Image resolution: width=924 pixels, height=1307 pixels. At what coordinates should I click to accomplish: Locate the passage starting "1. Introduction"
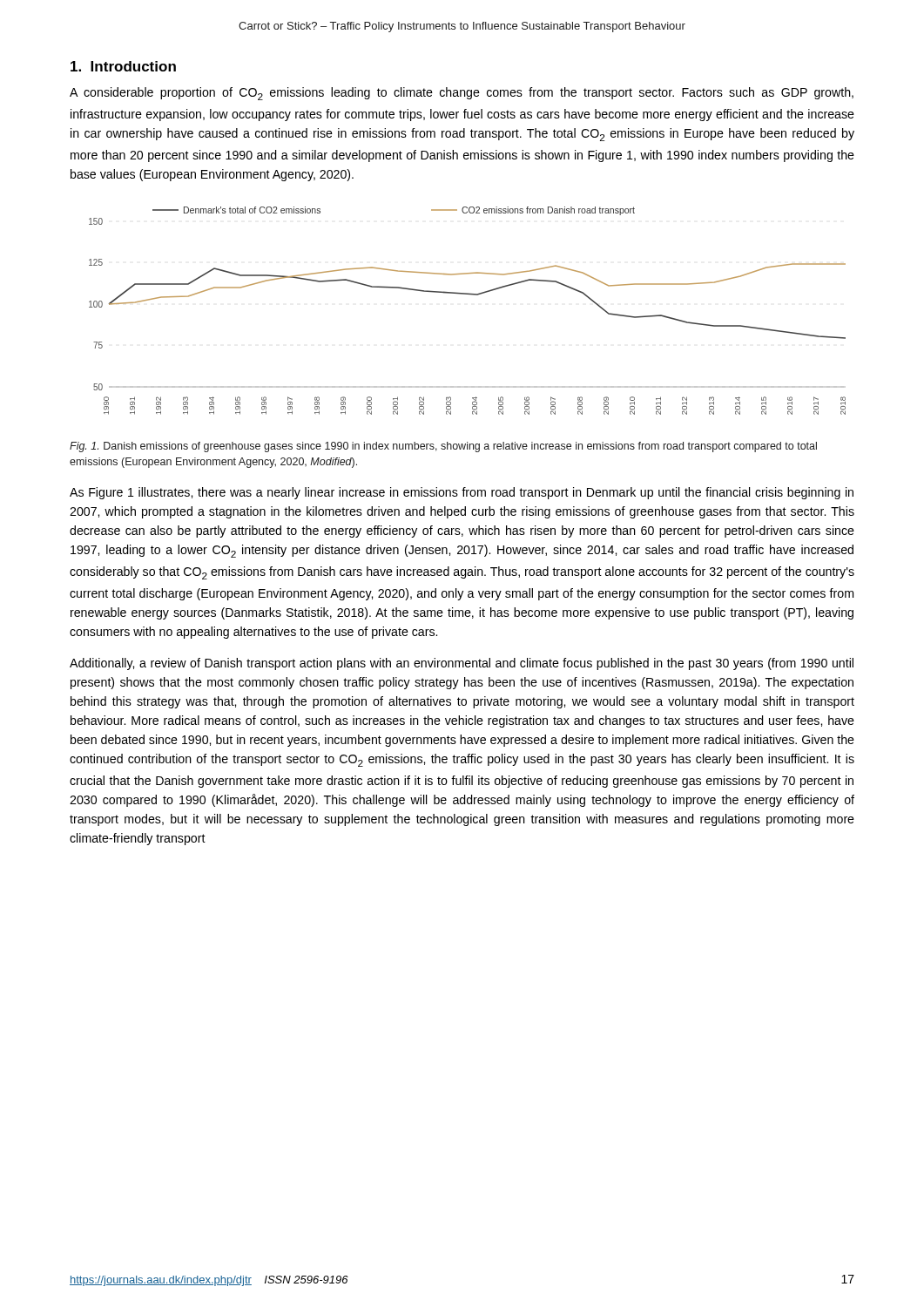point(123,67)
